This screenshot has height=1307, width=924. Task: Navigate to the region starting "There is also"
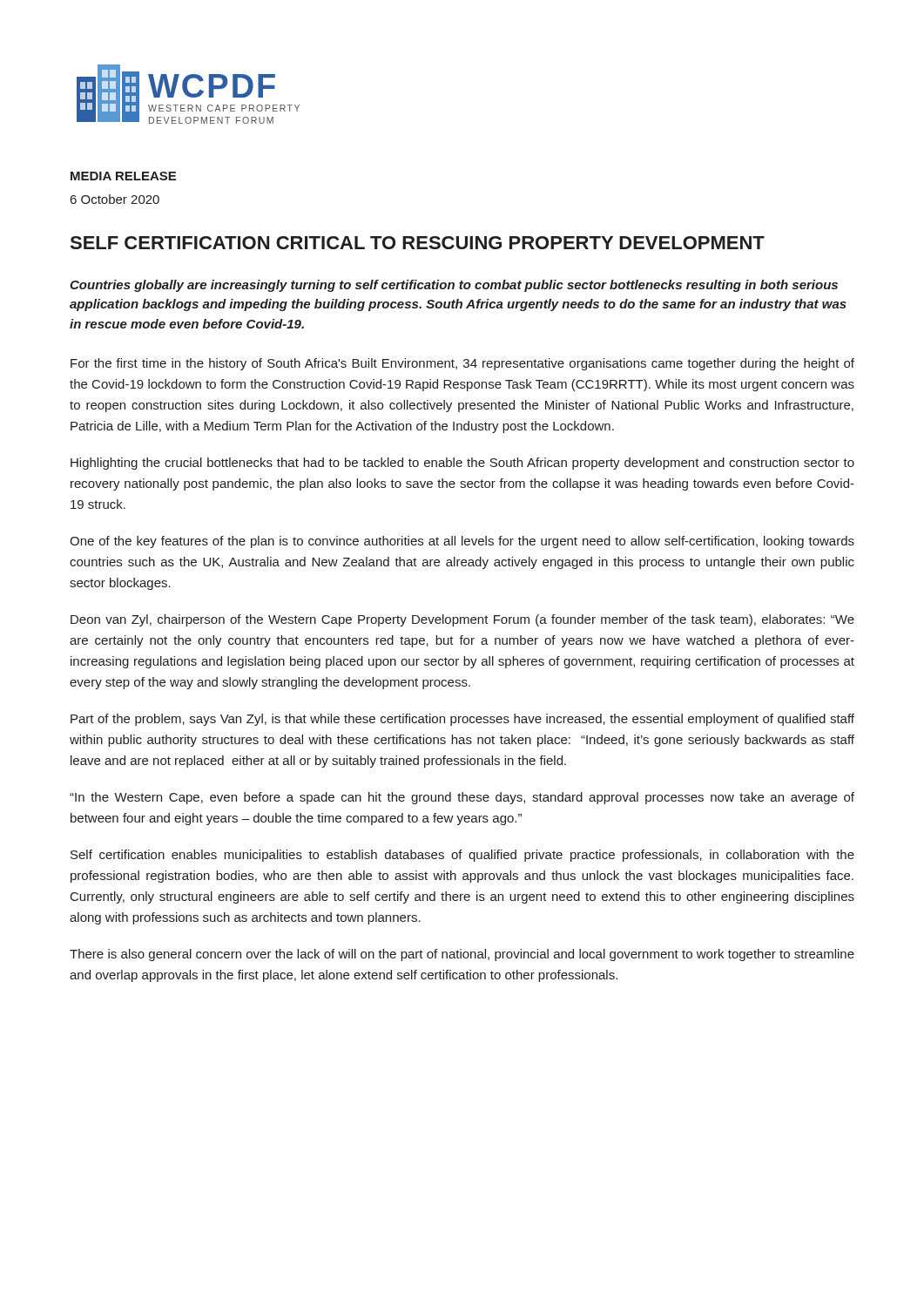point(462,964)
